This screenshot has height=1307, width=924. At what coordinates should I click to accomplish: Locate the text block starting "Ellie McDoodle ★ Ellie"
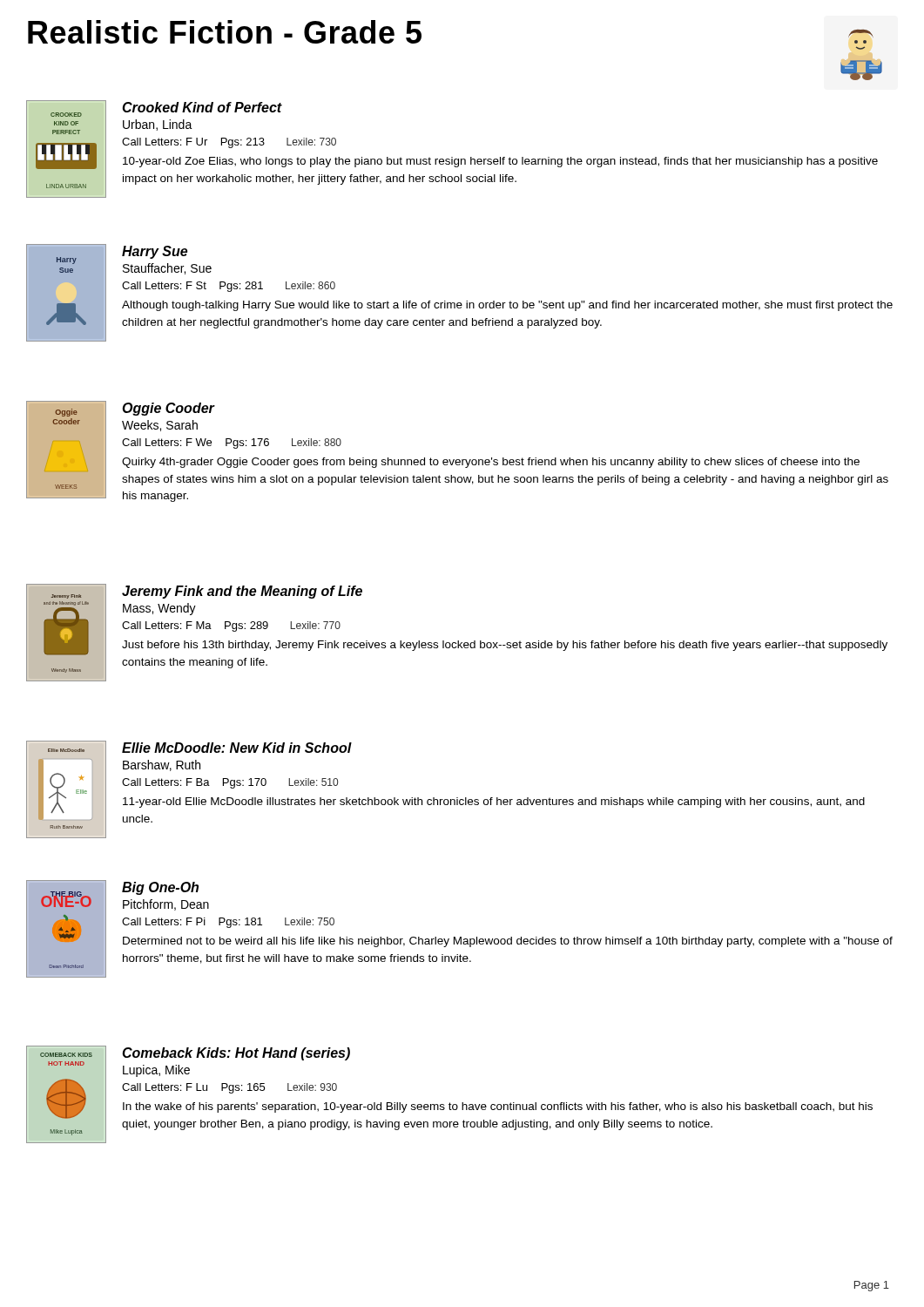(x=462, y=789)
